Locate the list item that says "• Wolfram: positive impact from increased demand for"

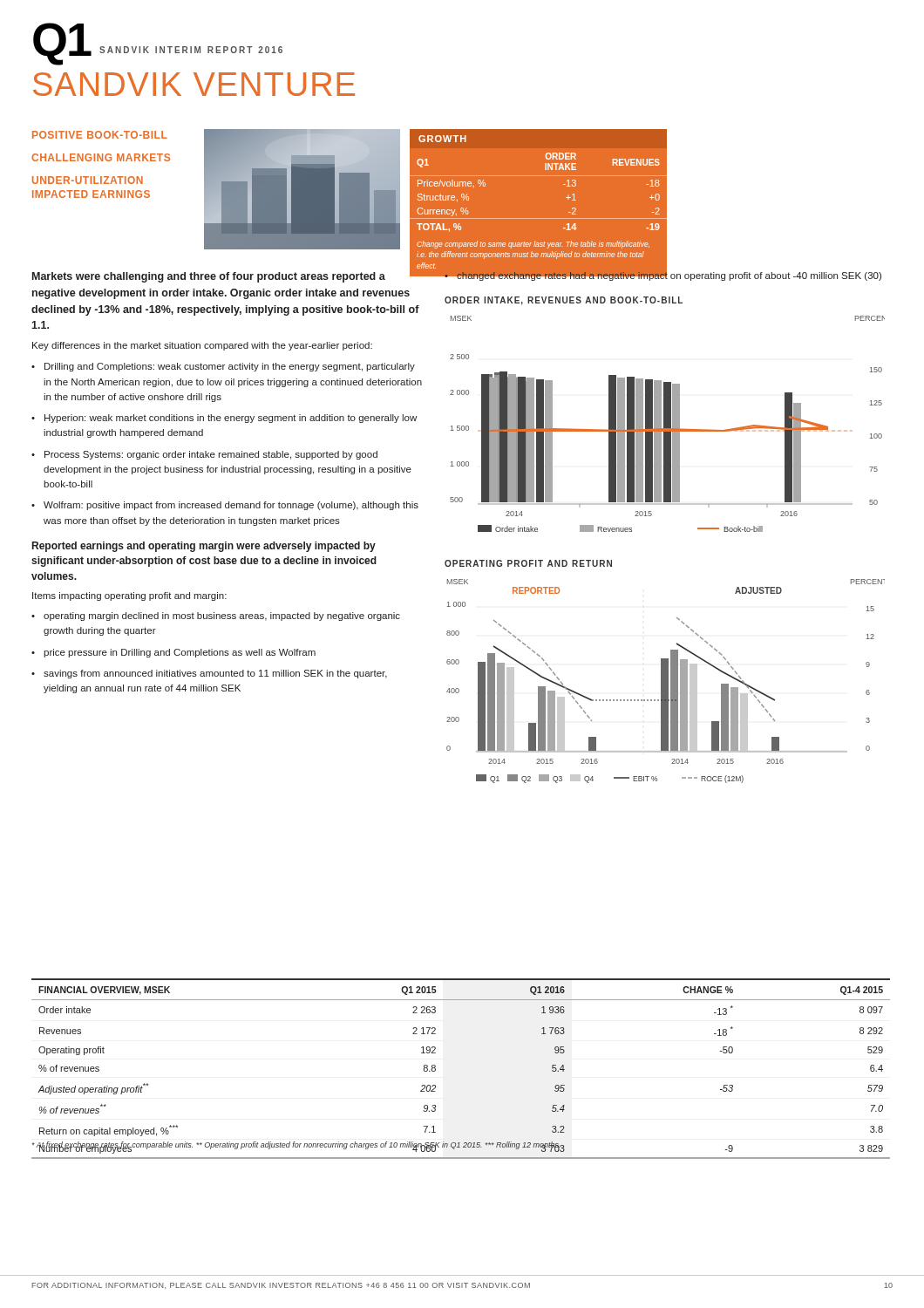[225, 512]
